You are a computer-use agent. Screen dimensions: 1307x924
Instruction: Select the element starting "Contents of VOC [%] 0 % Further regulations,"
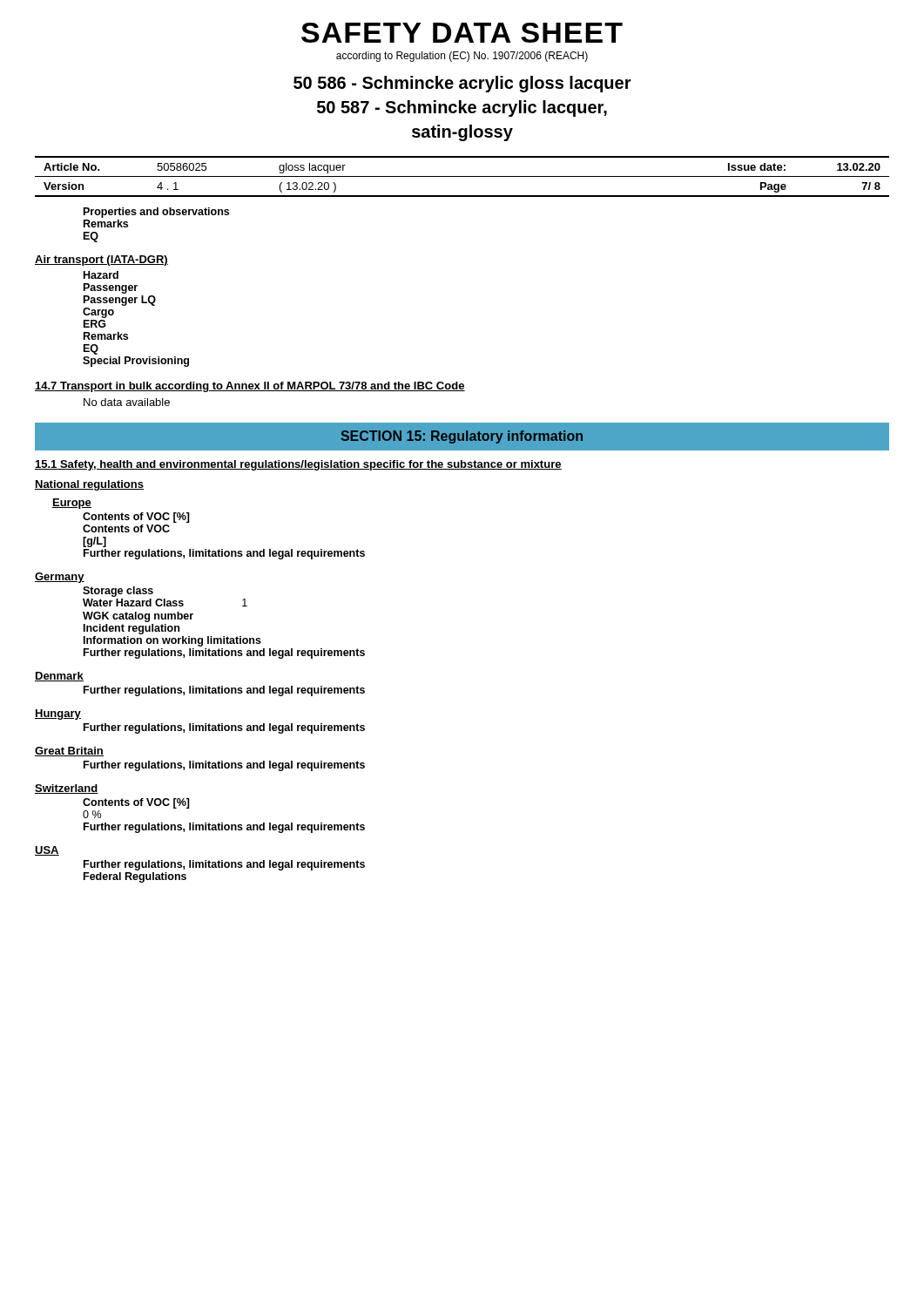[136, 803]
